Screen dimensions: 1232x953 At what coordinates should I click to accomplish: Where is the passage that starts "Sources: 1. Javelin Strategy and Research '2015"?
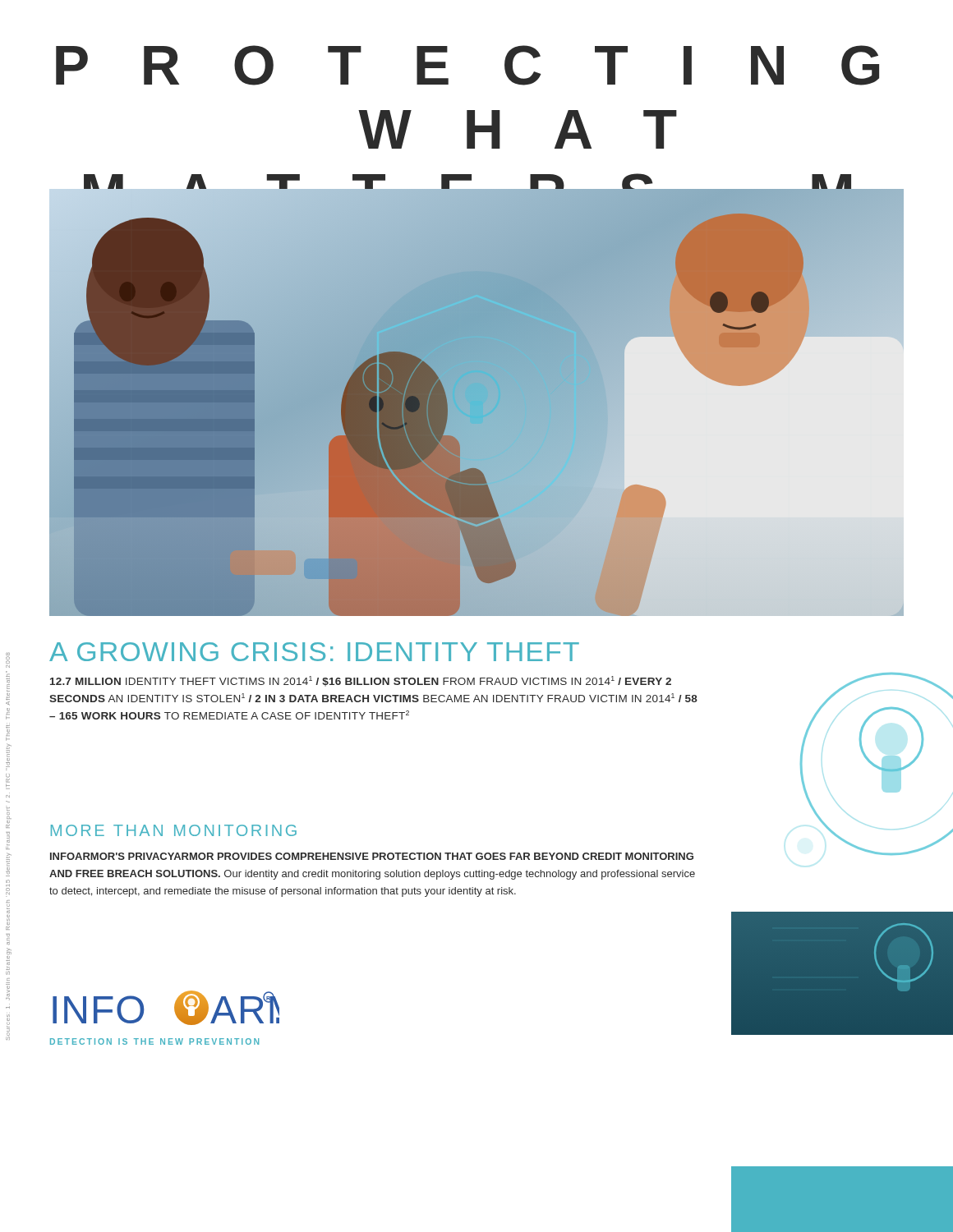tap(7, 846)
